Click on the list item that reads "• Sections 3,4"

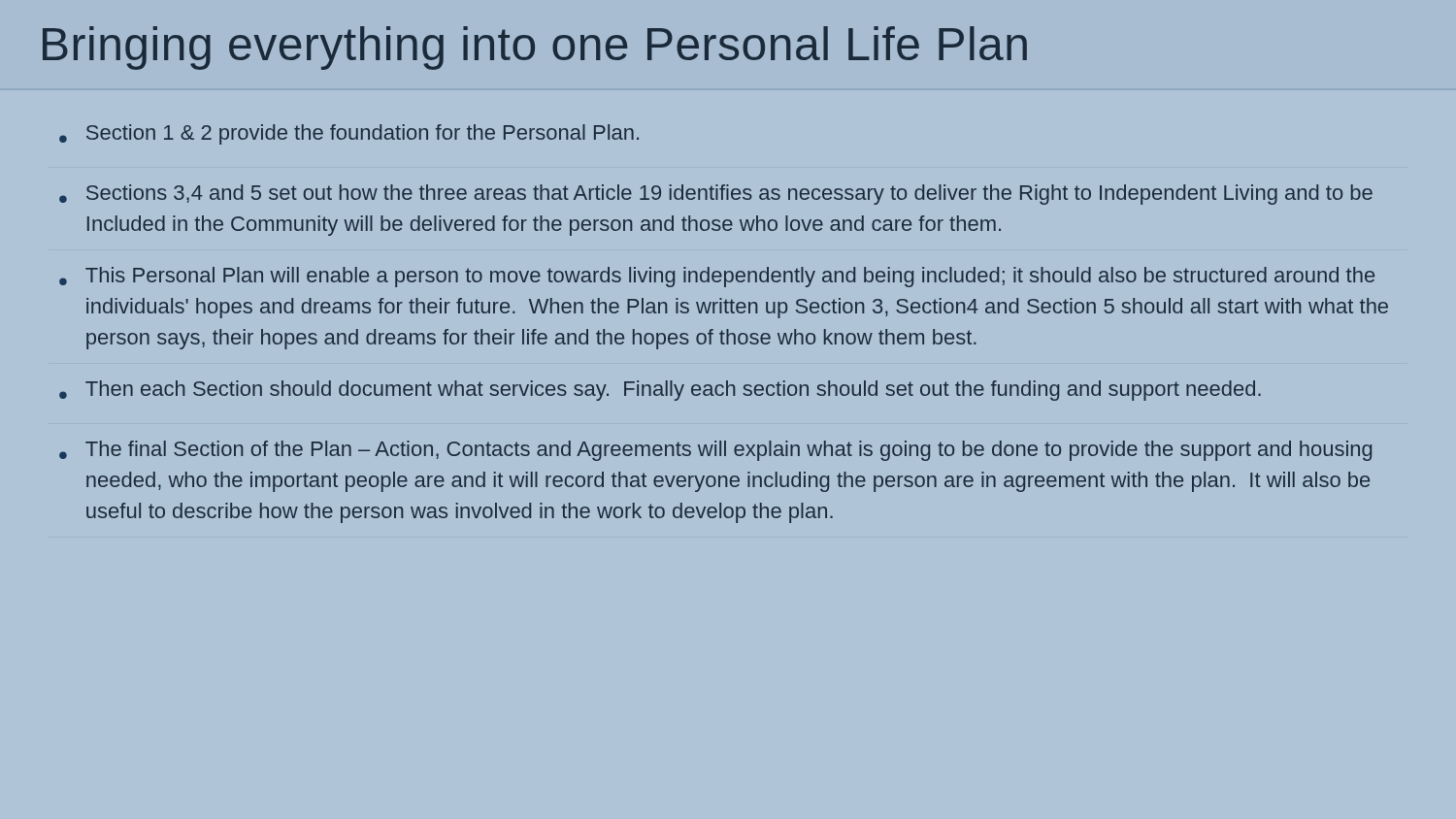(x=728, y=209)
